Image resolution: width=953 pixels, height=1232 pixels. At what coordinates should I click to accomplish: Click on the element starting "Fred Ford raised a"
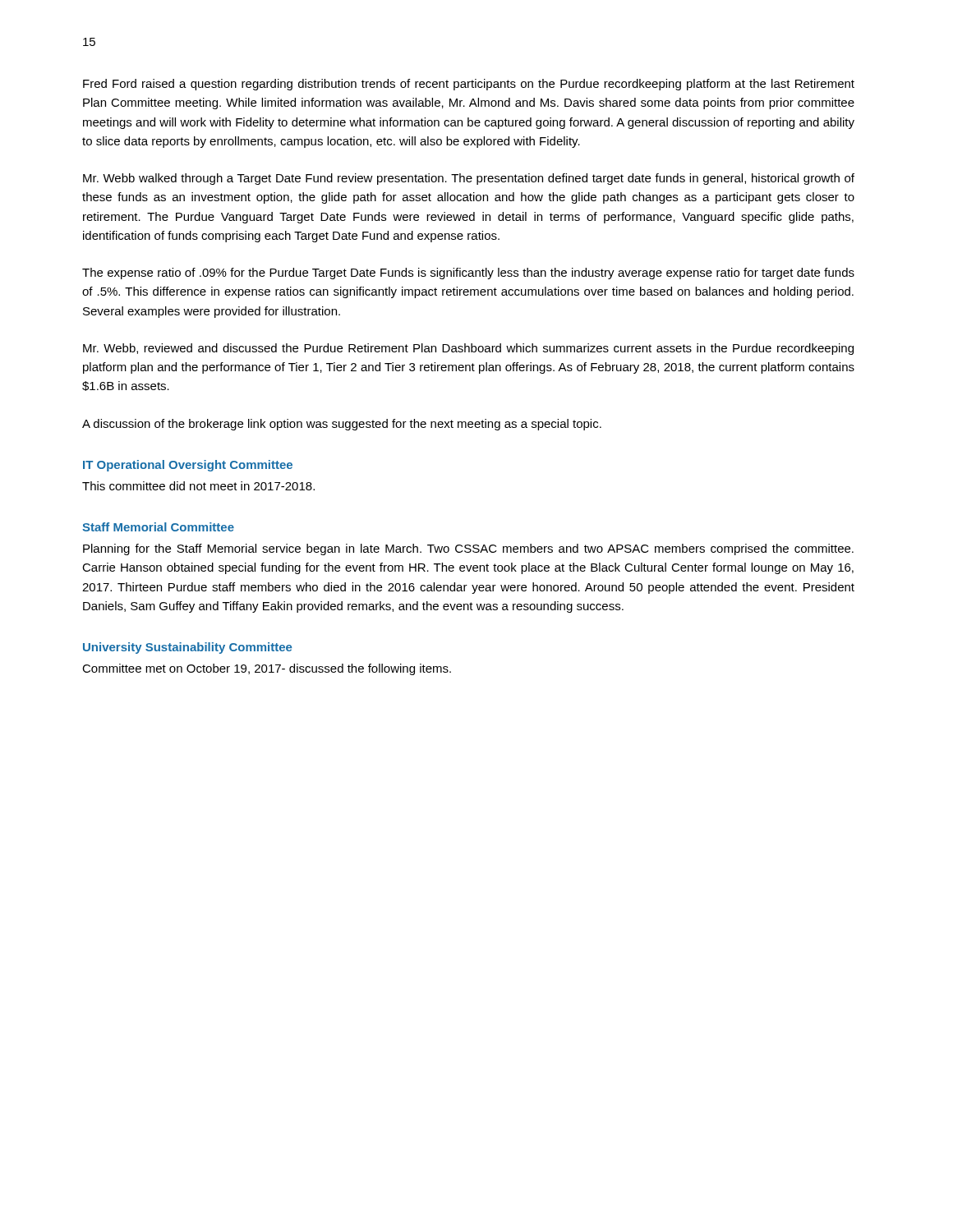[468, 112]
